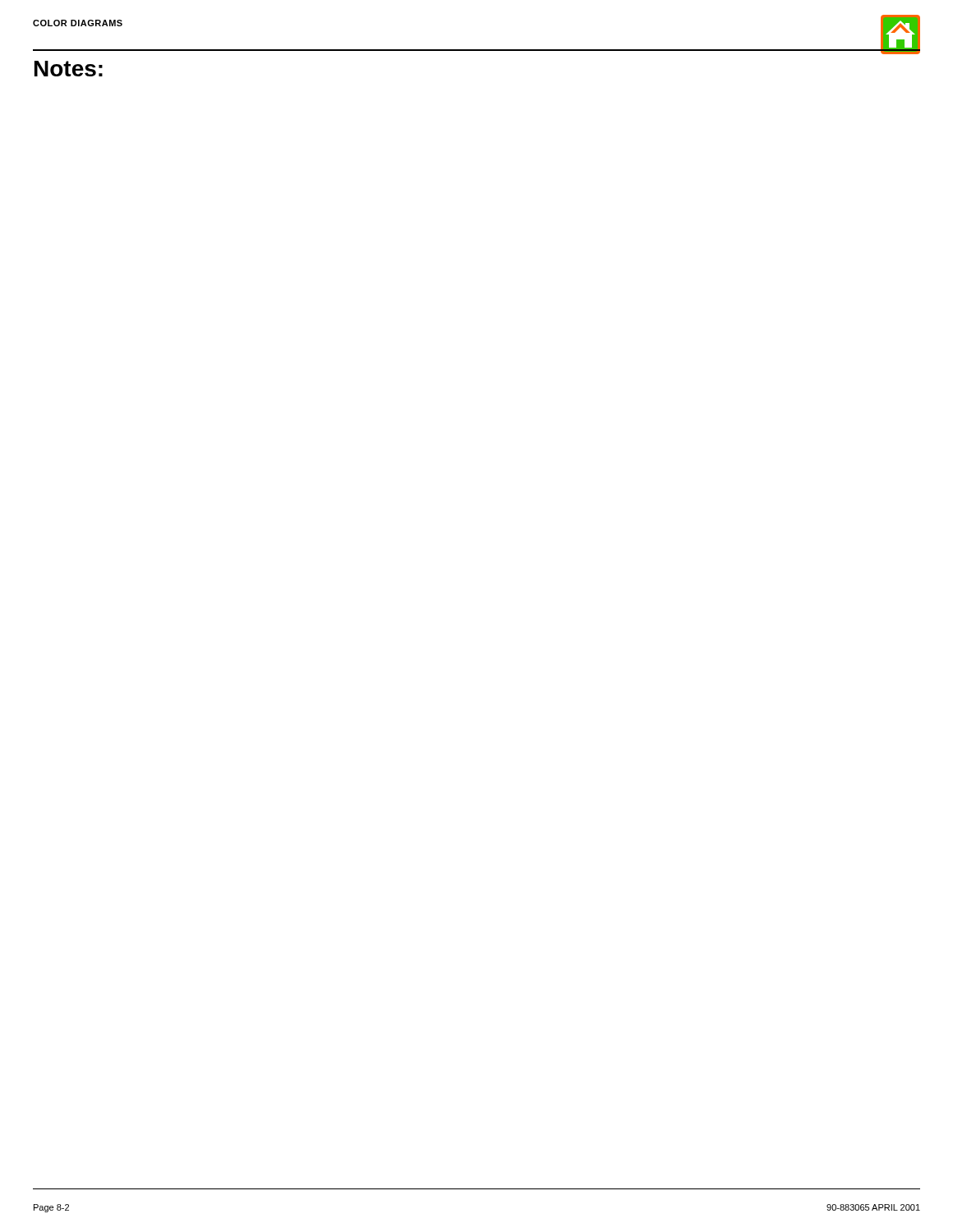Find a section header
Image resolution: width=953 pixels, height=1232 pixels.
[69, 69]
